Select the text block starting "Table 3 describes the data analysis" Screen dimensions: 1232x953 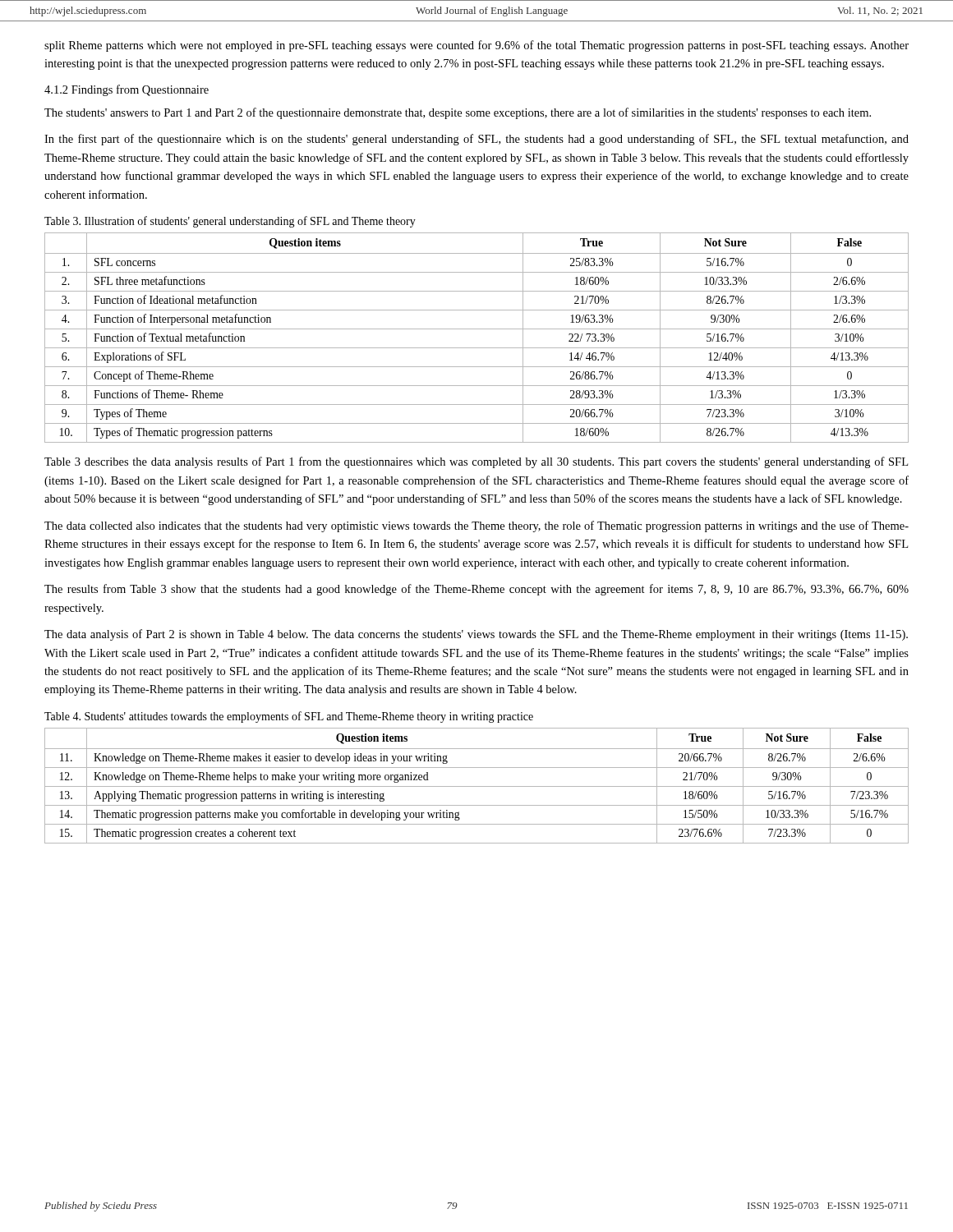pyautogui.click(x=476, y=480)
